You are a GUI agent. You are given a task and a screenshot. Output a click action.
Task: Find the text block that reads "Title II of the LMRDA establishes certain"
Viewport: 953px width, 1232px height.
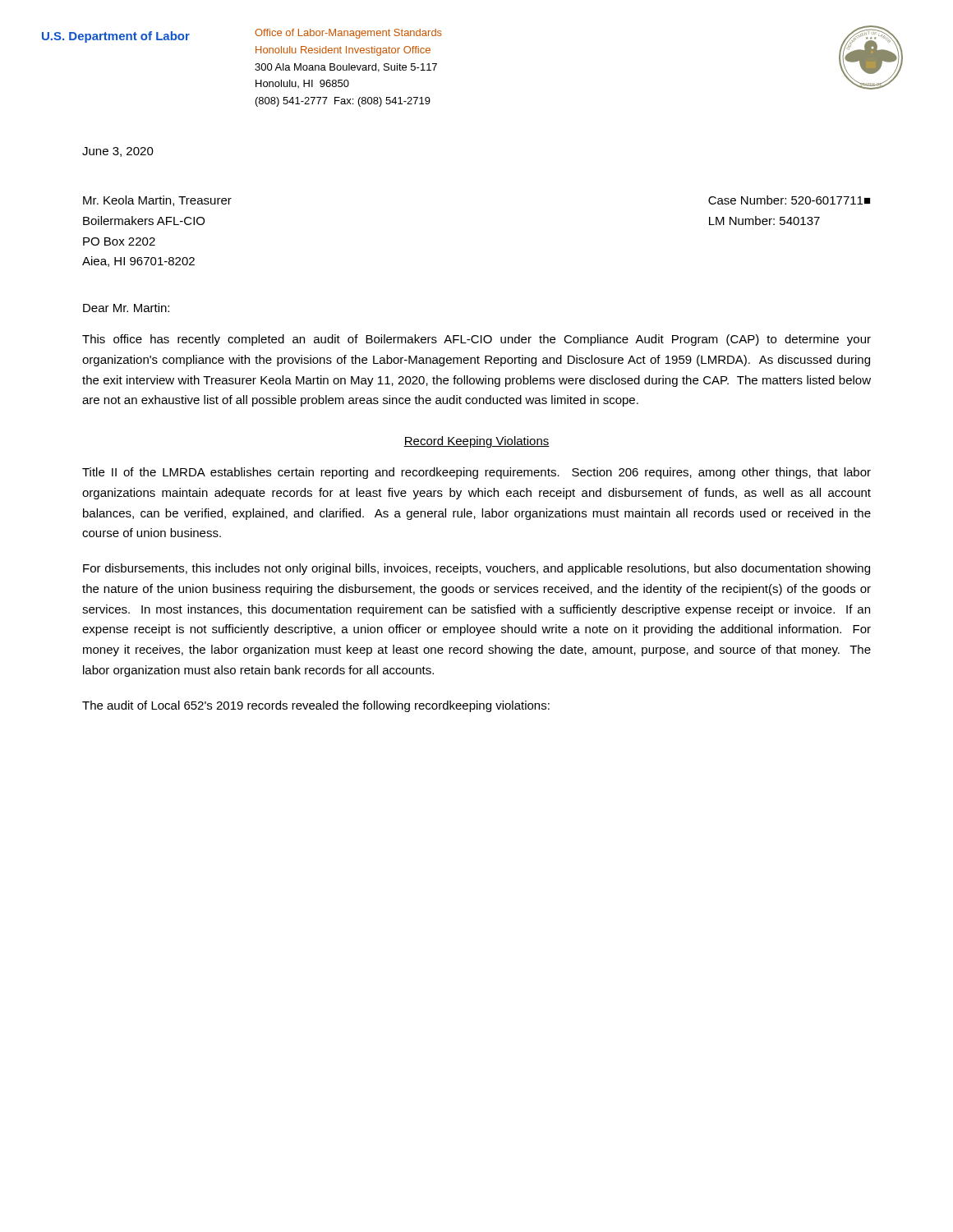[x=476, y=502]
